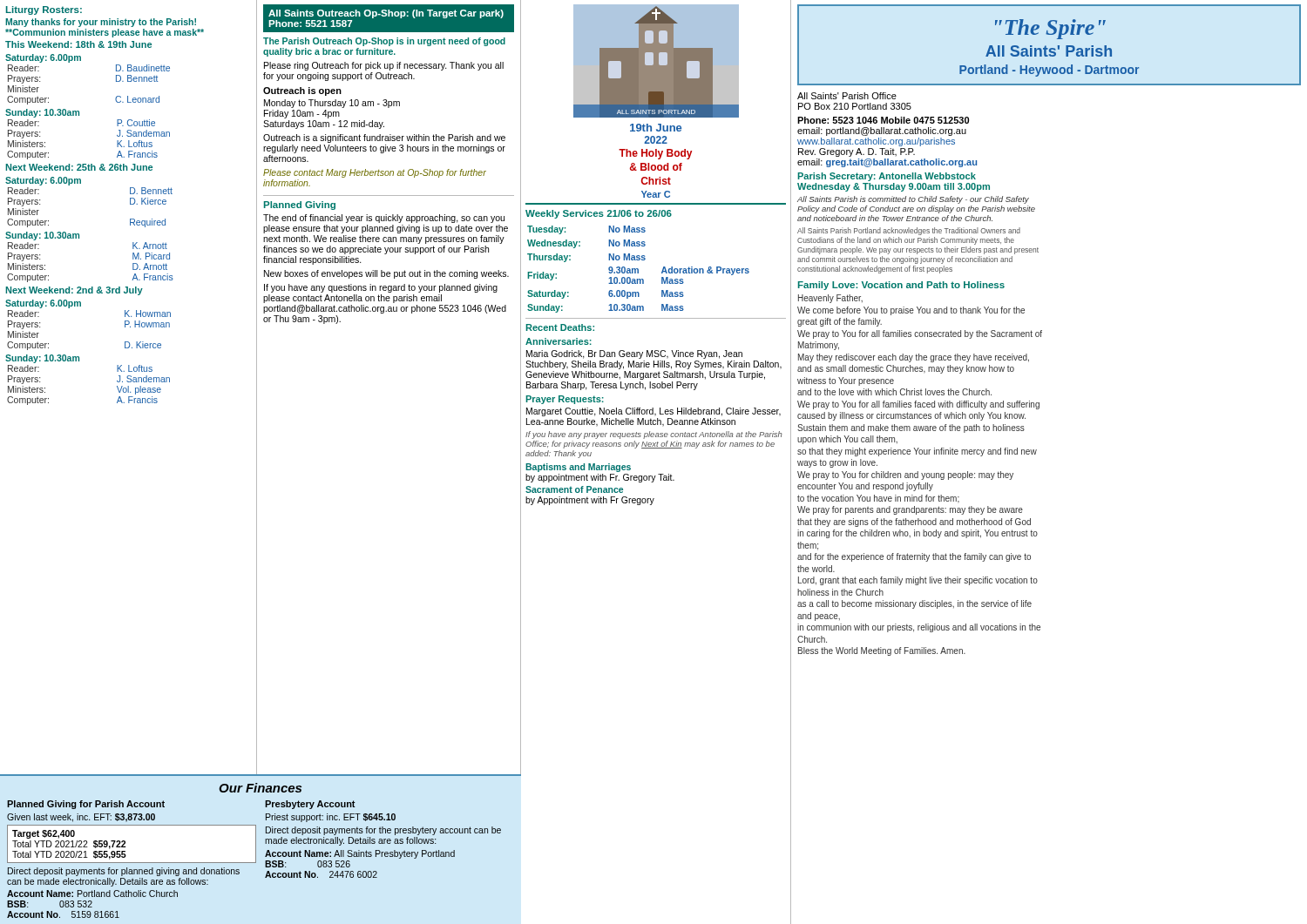Find the block on this page that starts "Sunday: 10.30am Reader:P. Couttie Prayers:J."
The height and width of the screenshot is (924, 1307).
coord(128,133)
